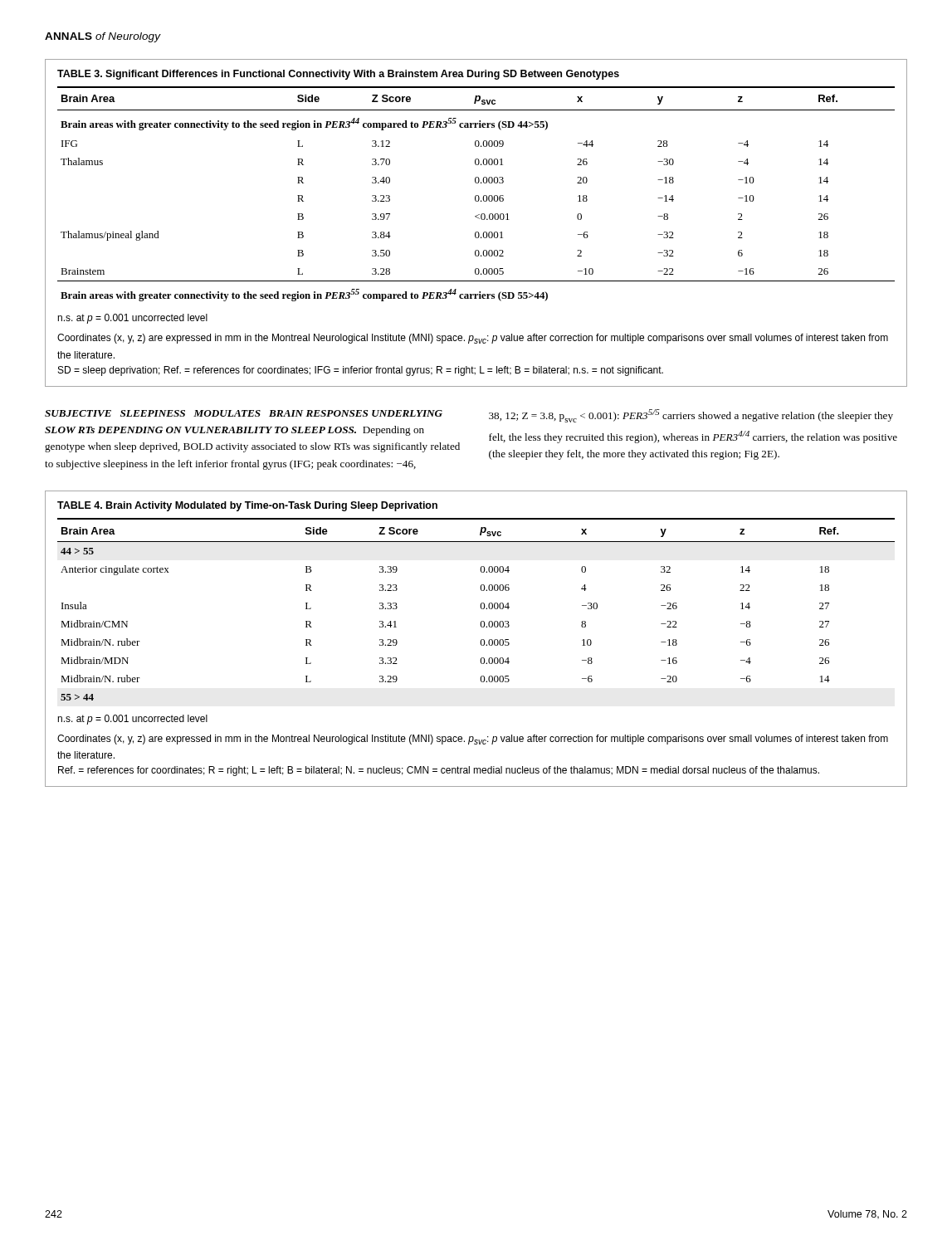Find the table that mentions "Anterior cingulate cortex"

[x=476, y=639]
